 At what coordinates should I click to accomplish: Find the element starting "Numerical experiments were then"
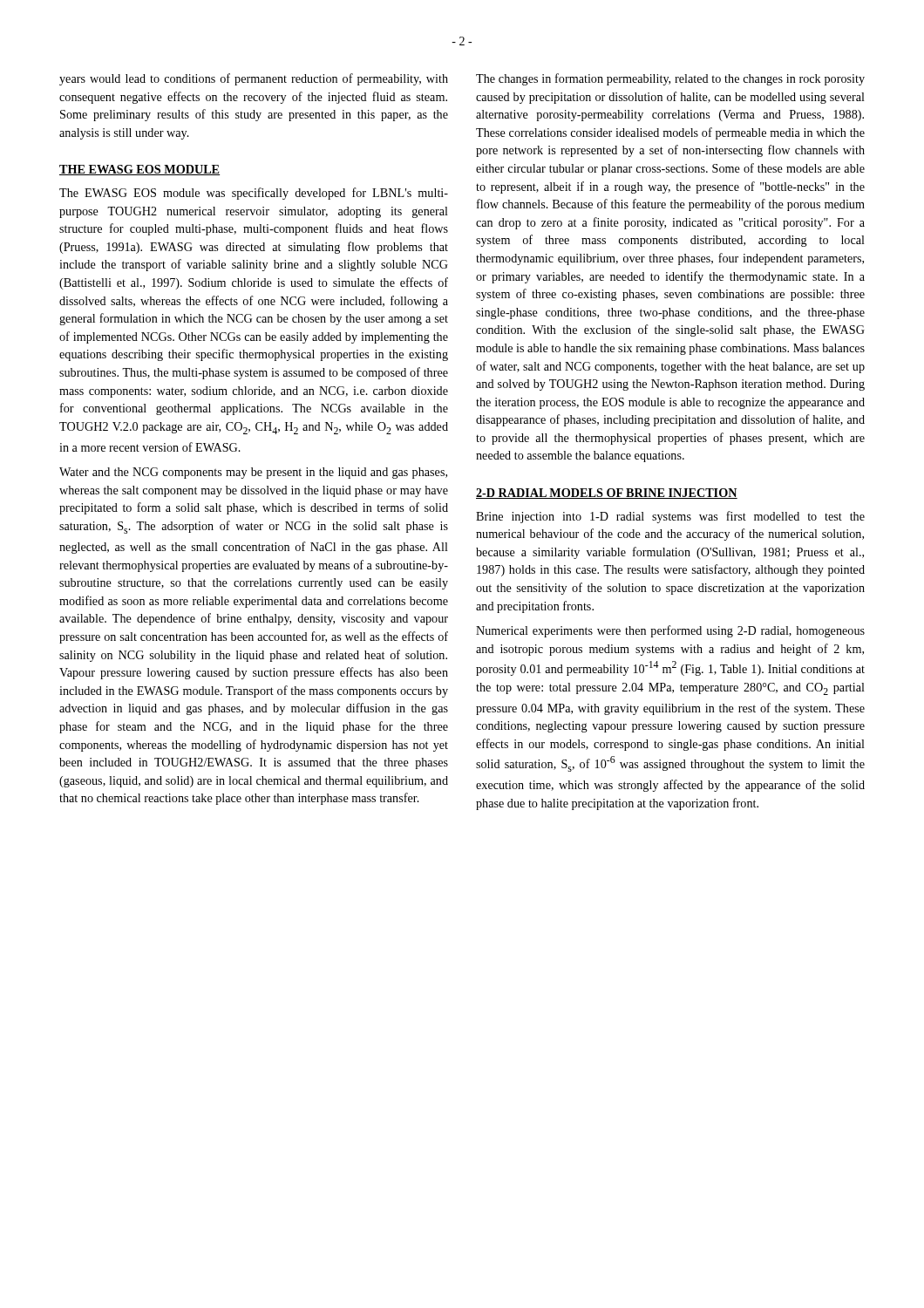(x=670, y=717)
